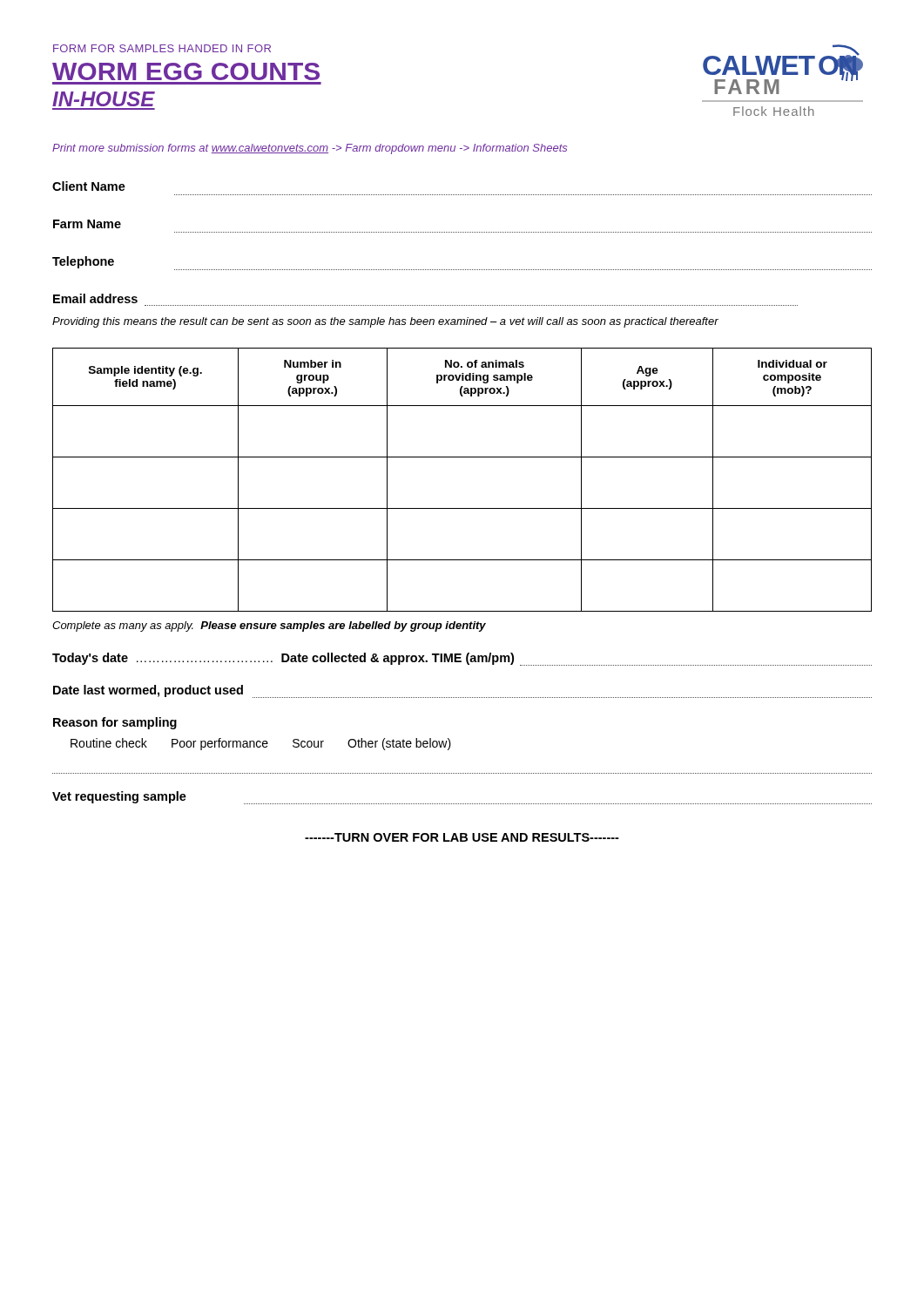The height and width of the screenshot is (1307, 924).
Task: Locate the text "Client Name"
Action: (462, 187)
